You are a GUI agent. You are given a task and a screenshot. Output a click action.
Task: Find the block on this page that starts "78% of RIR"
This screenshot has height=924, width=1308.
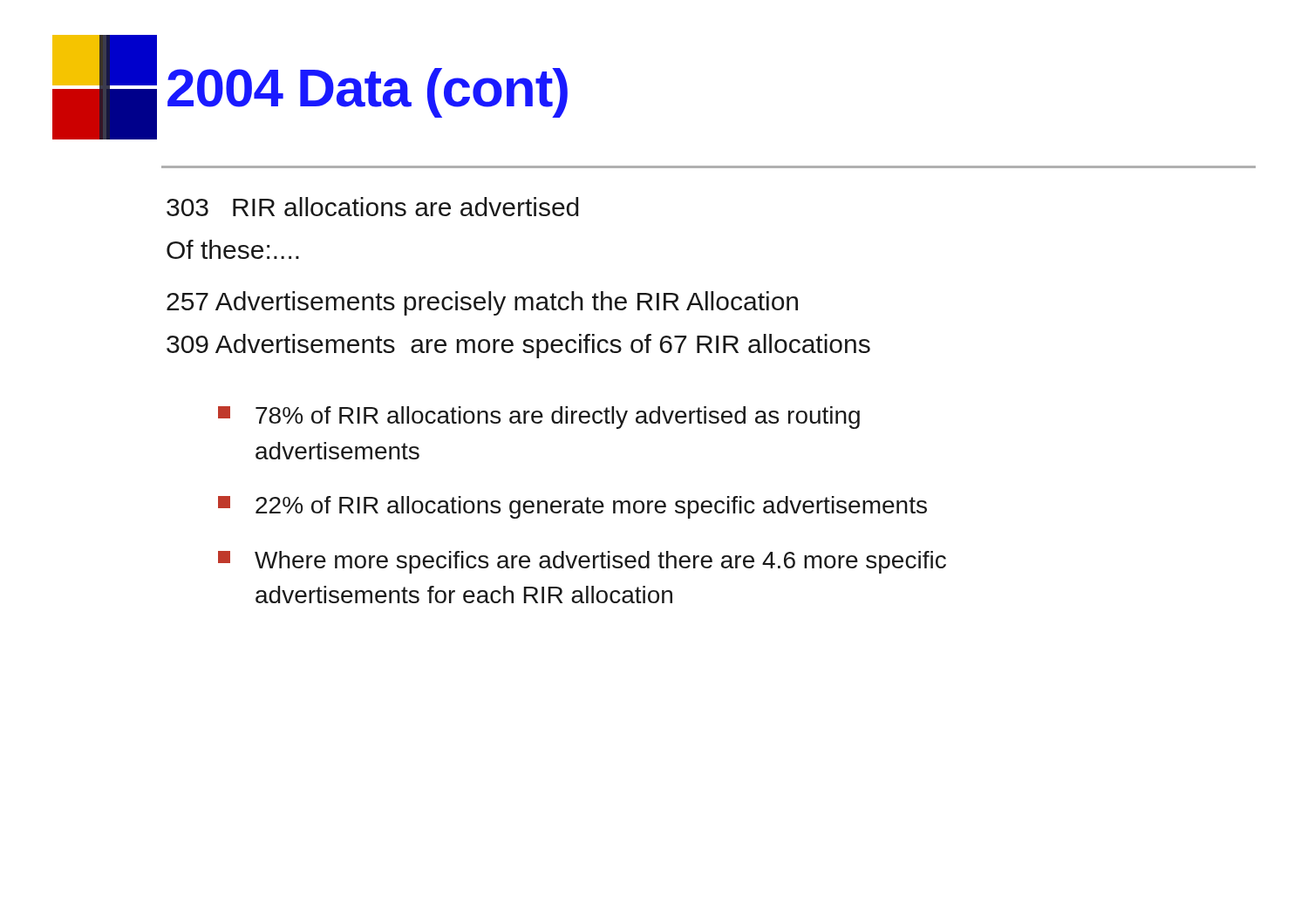719,434
